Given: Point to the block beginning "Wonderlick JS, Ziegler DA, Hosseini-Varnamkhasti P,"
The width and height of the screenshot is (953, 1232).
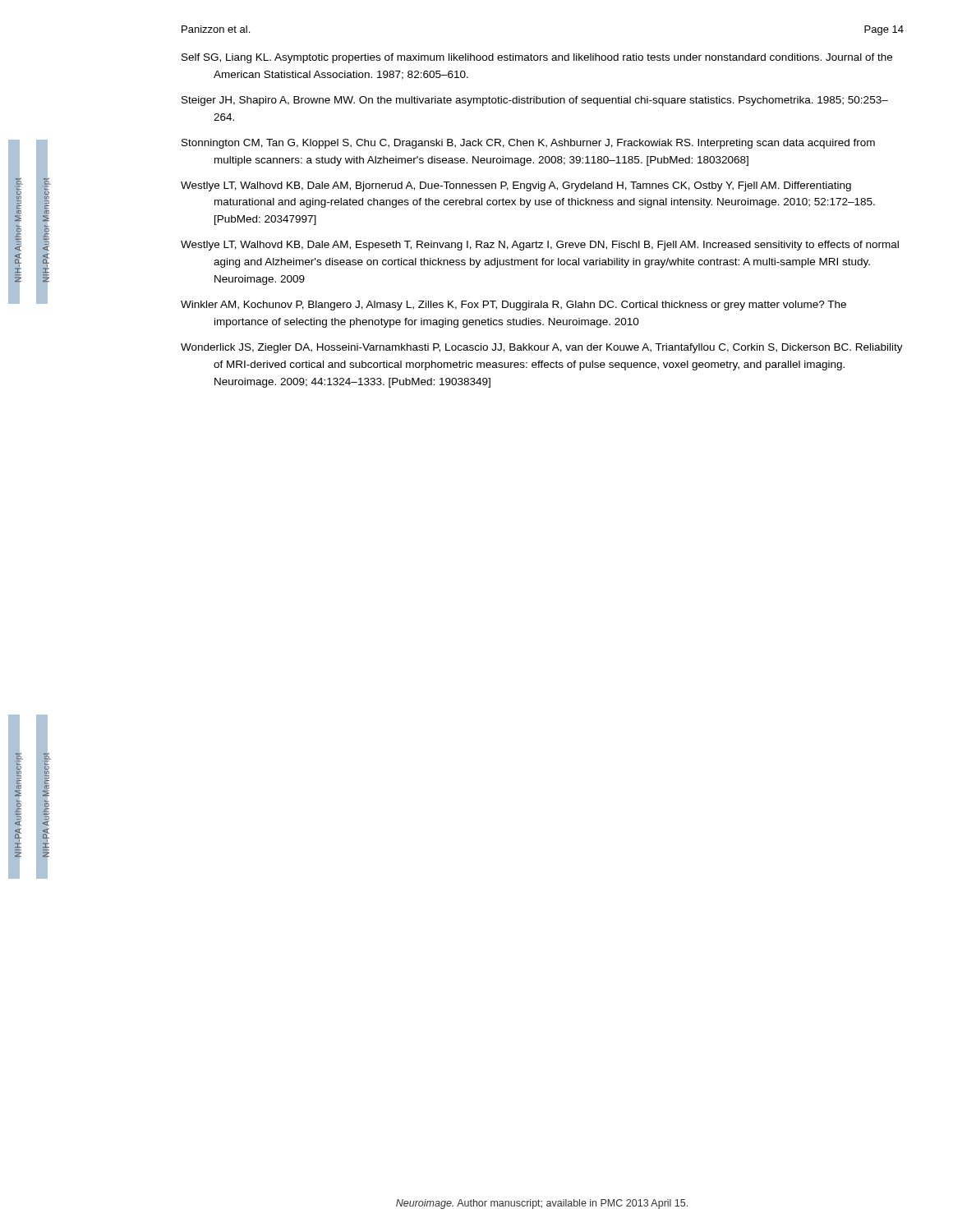Looking at the screenshot, I should (x=542, y=364).
